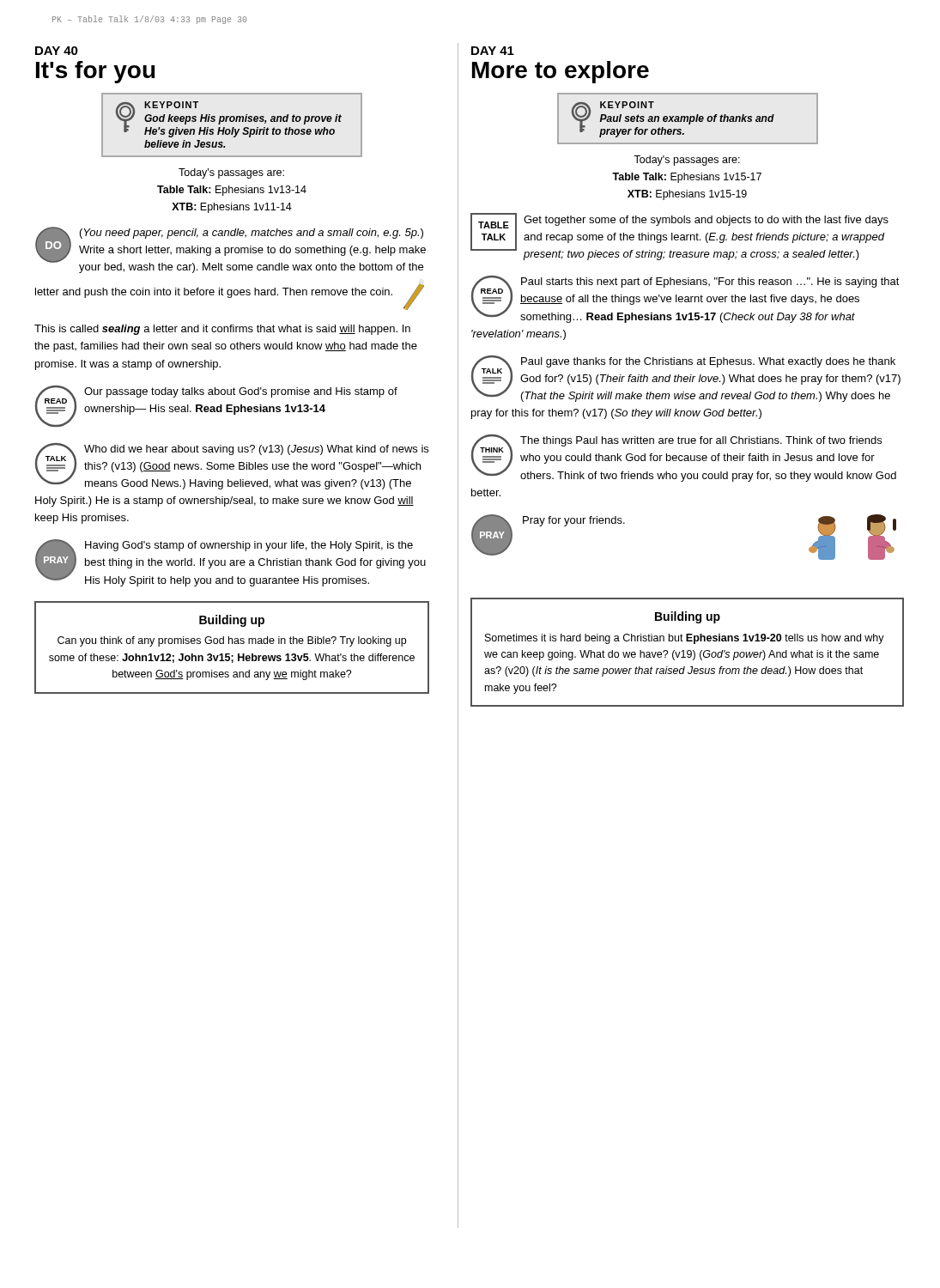Point to the block beginning "KEYPOINT God keeps His promises, and to"
The image size is (940, 1288).
[232, 125]
